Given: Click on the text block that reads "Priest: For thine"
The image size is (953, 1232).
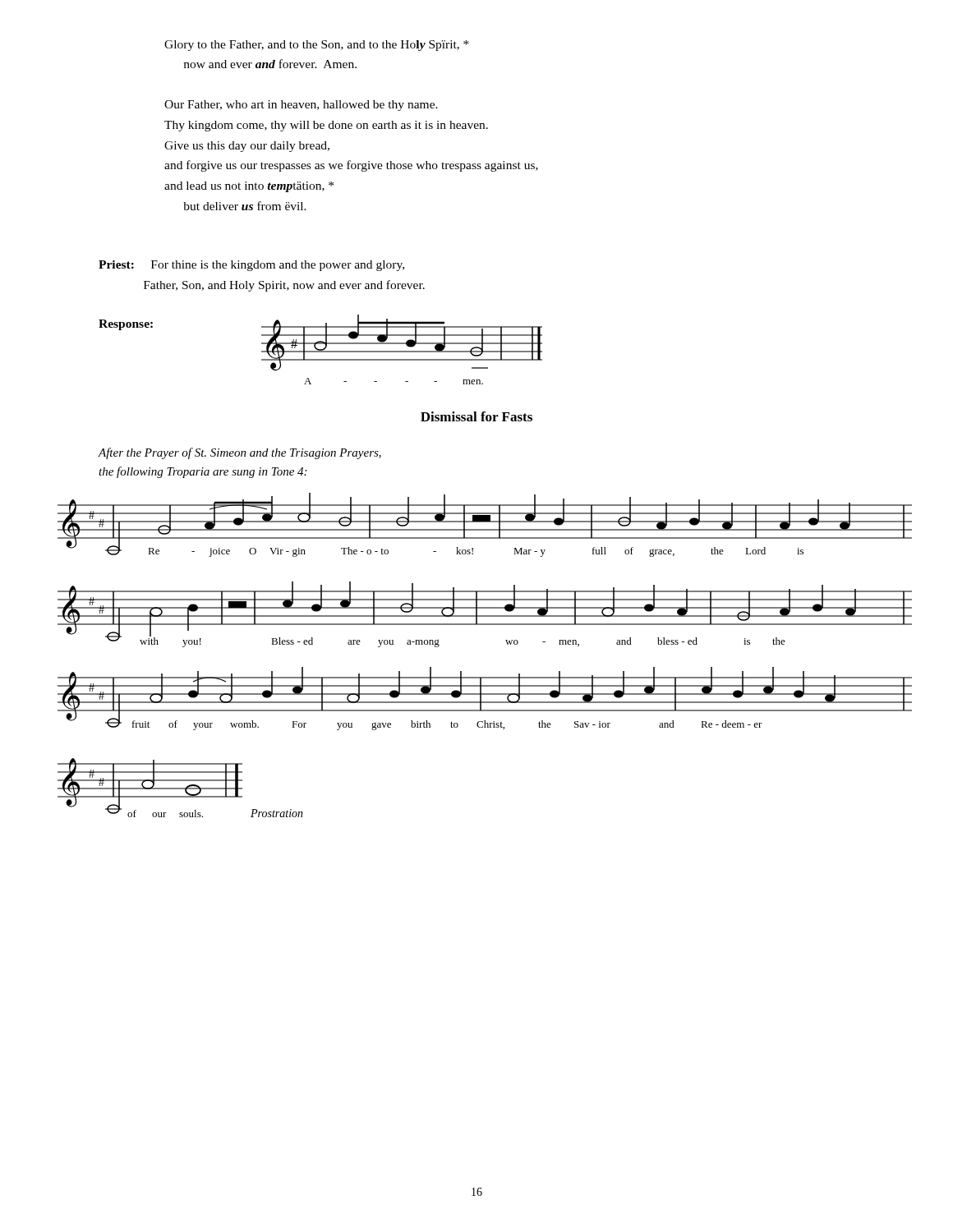Looking at the screenshot, I should point(262,274).
